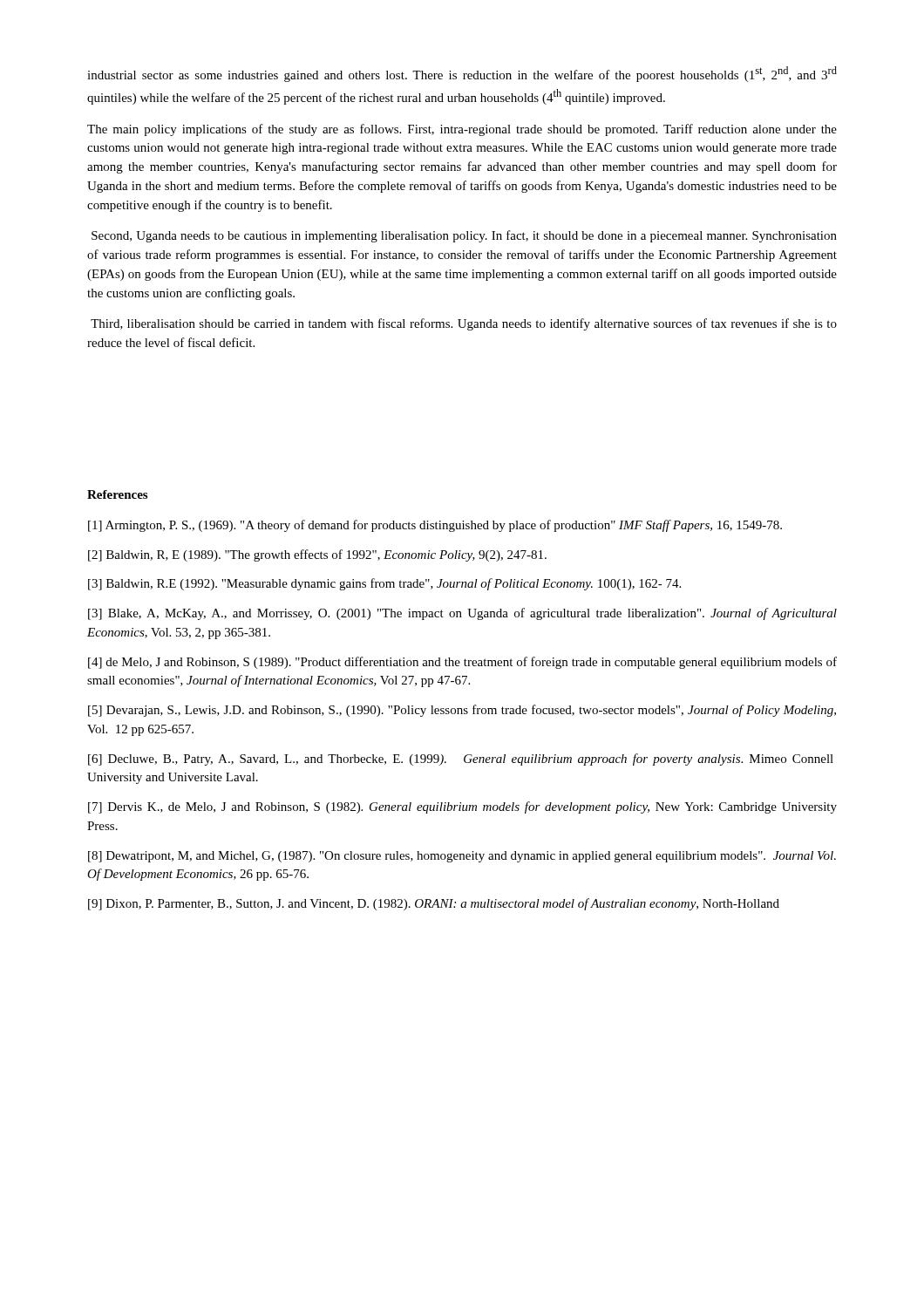Viewport: 924px width, 1308px height.
Task: Find the text block that reads "industrial sector as some industries gained and others"
Action: coord(462,84)
